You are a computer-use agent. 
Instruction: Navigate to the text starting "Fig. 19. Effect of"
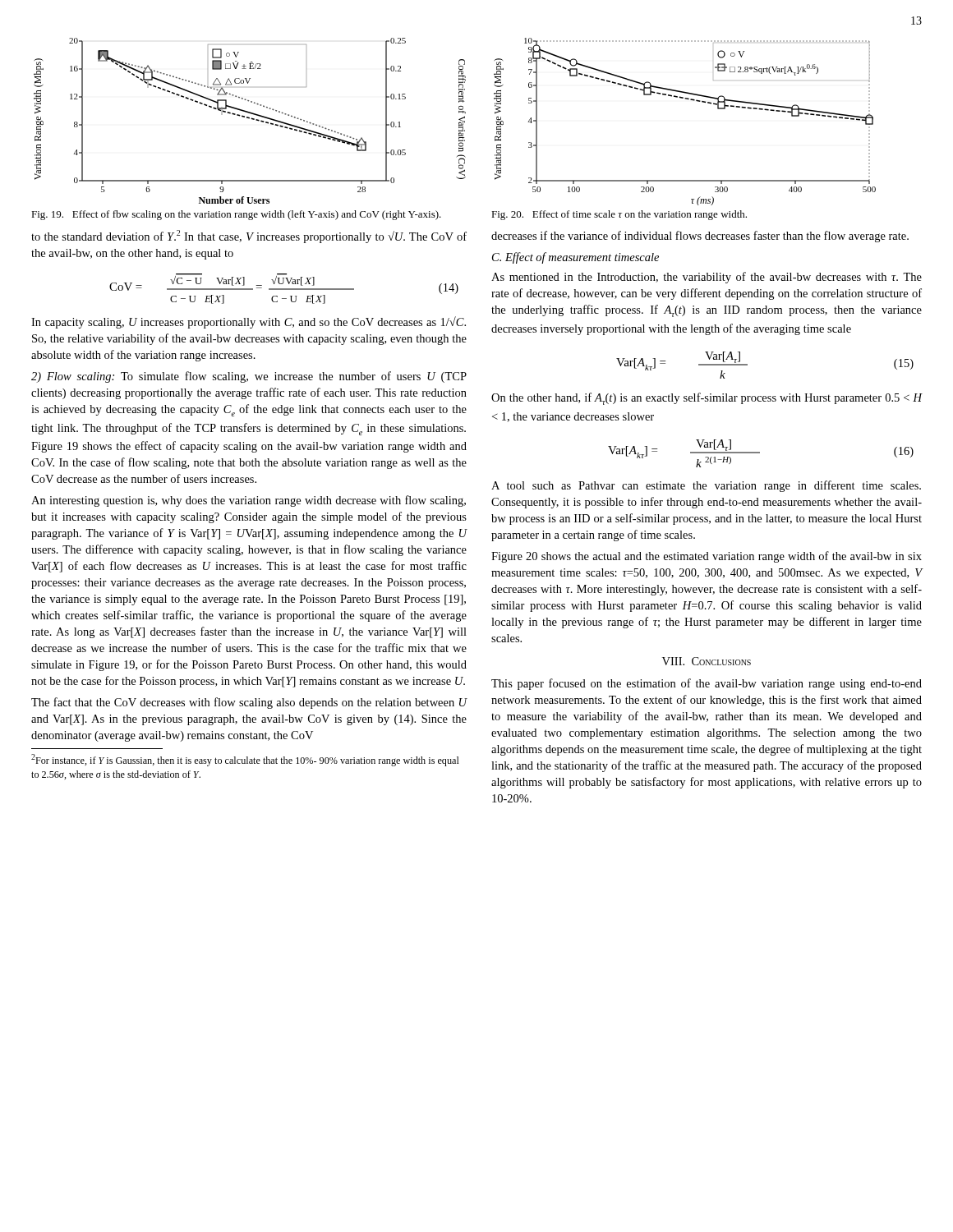pyautogui.click(x=236, y=214)
